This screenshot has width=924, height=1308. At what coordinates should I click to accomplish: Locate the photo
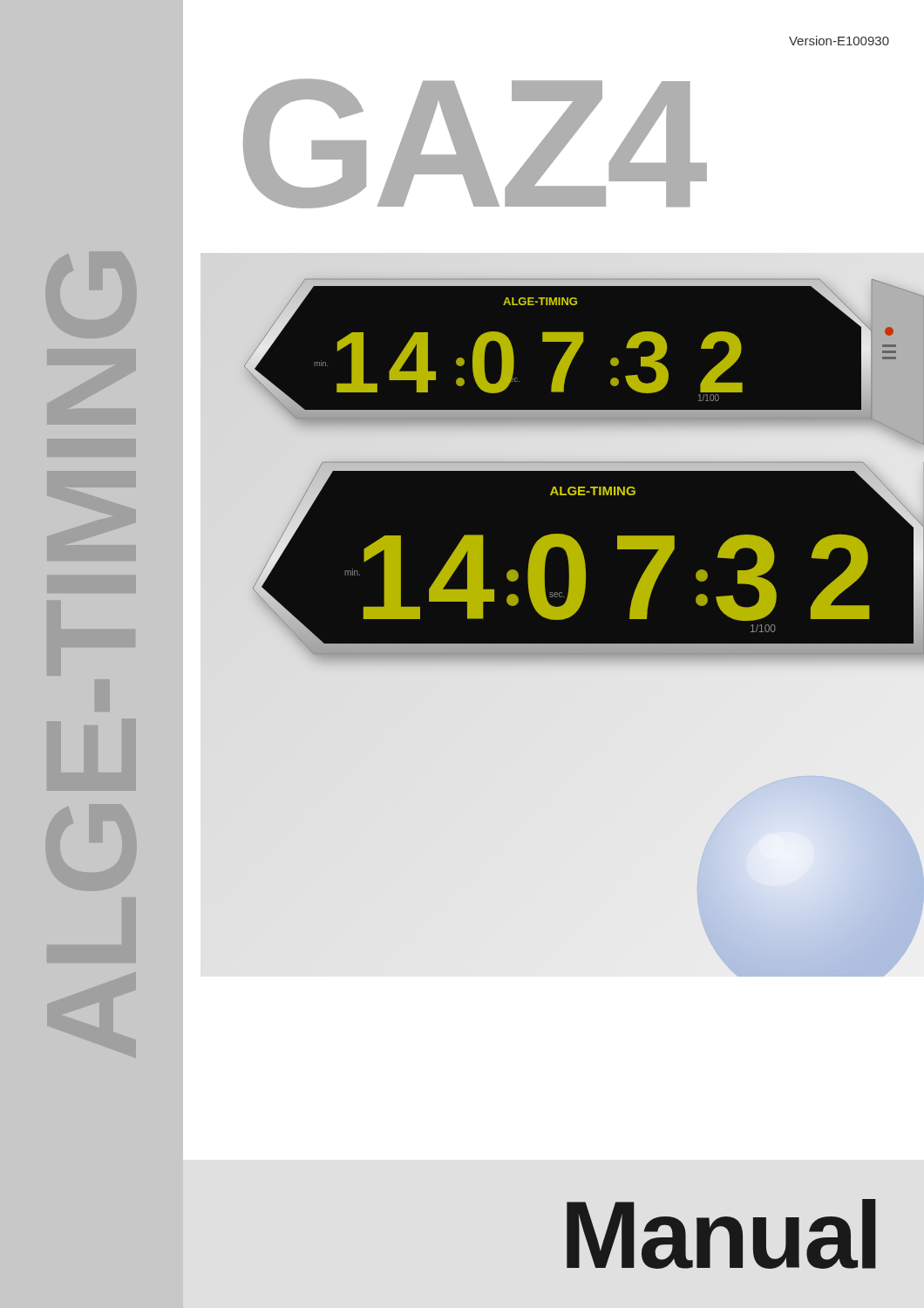click(x=558, y=615)
